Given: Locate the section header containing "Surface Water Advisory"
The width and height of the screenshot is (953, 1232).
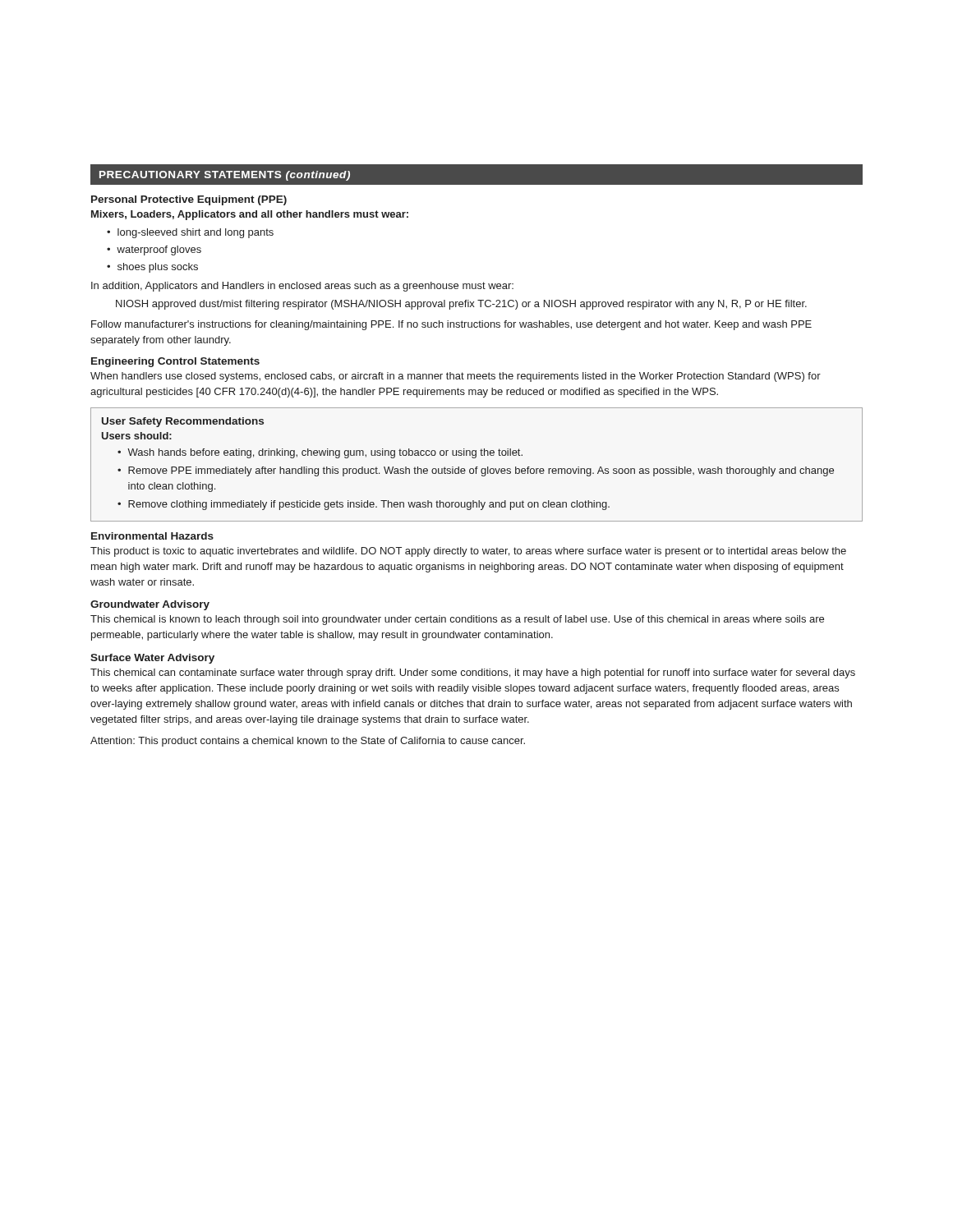Looking at the screenshot, I should (153, 658).
